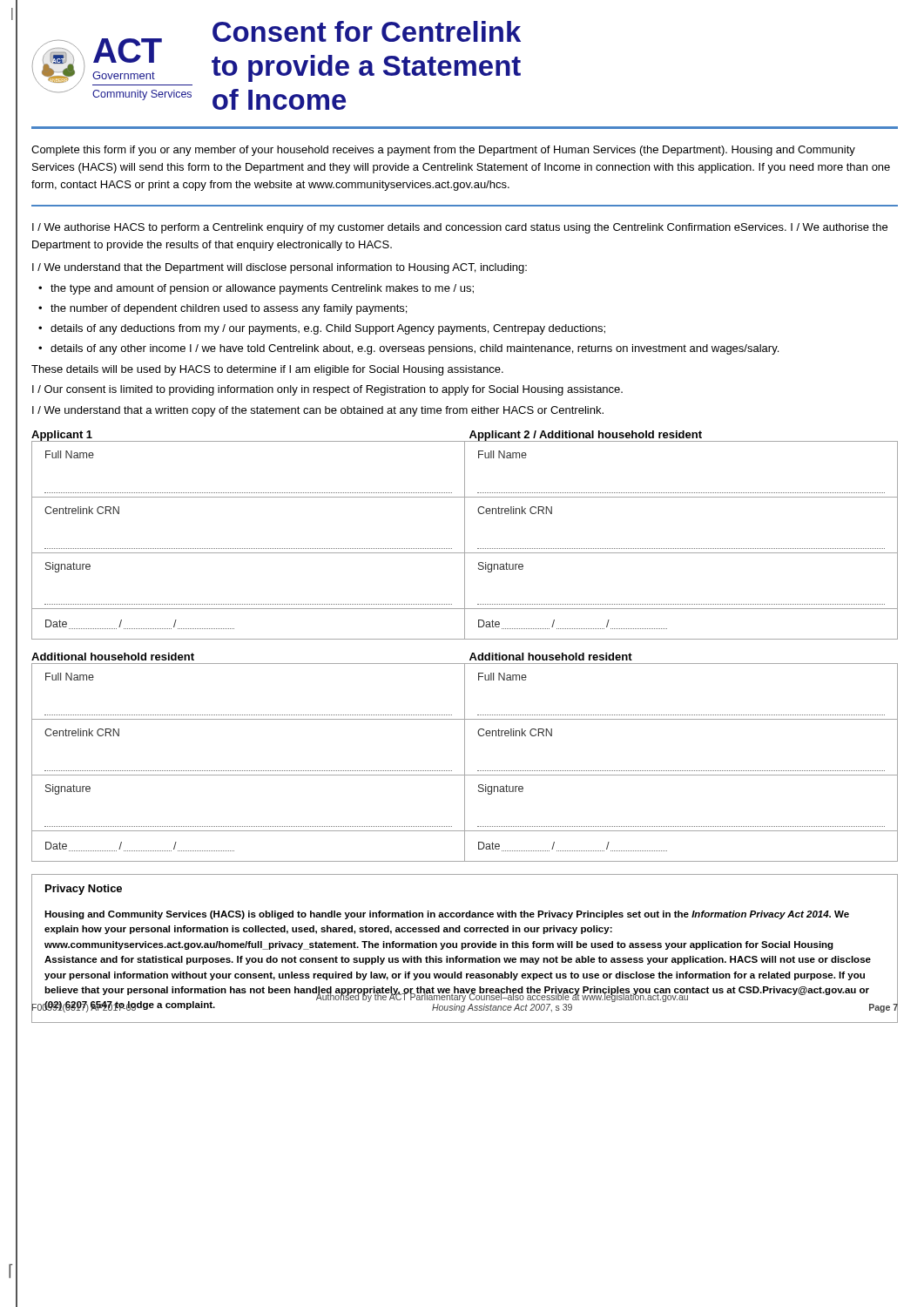Image resolution: width=924 pixels, height=1307 pixels.
Task: Select the block starting "ACT CANBERRA ACT Government"
Action: point(276,67)
